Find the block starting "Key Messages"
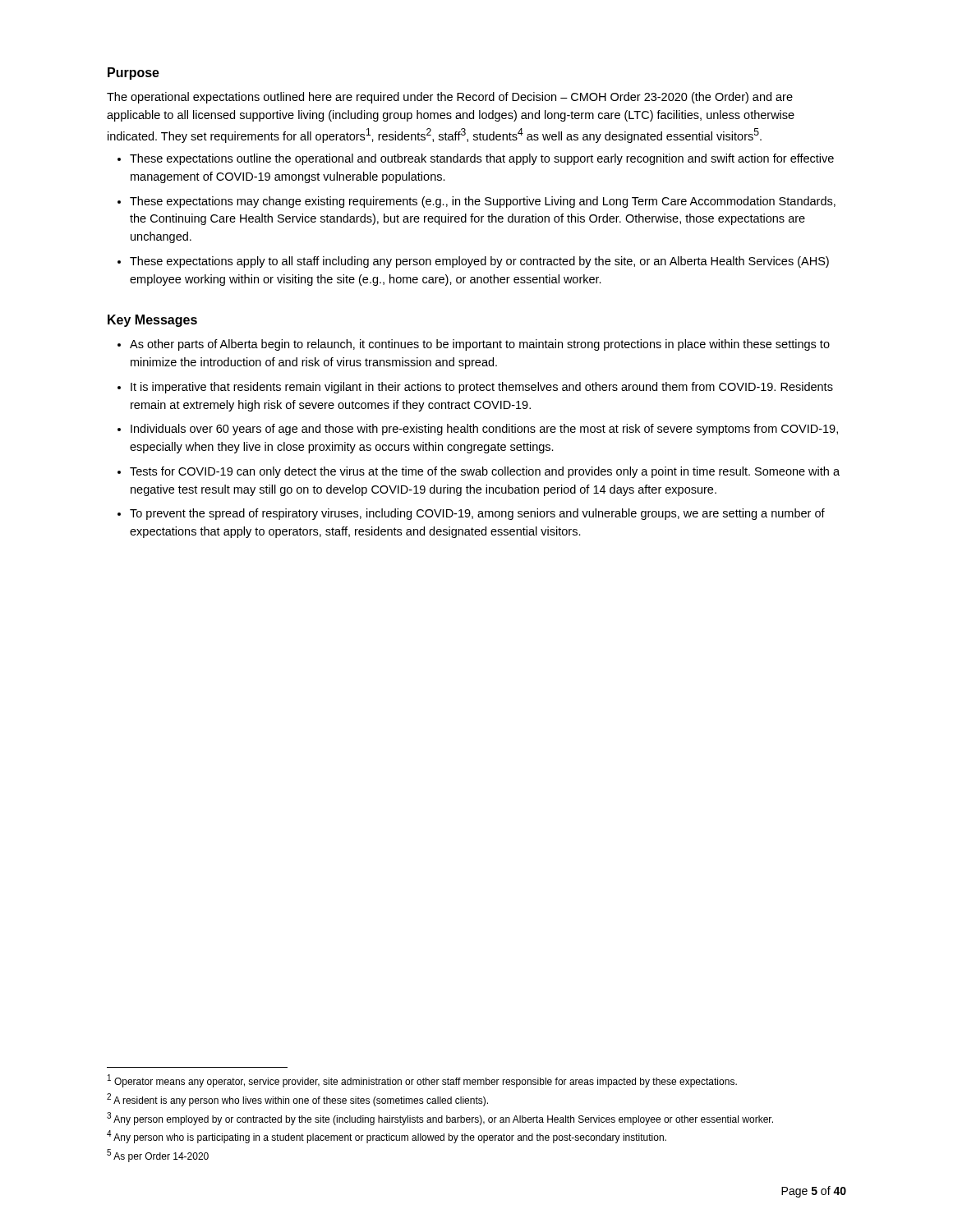The width and height of the screenshot is (953, 1232). (x=152, y=320)
